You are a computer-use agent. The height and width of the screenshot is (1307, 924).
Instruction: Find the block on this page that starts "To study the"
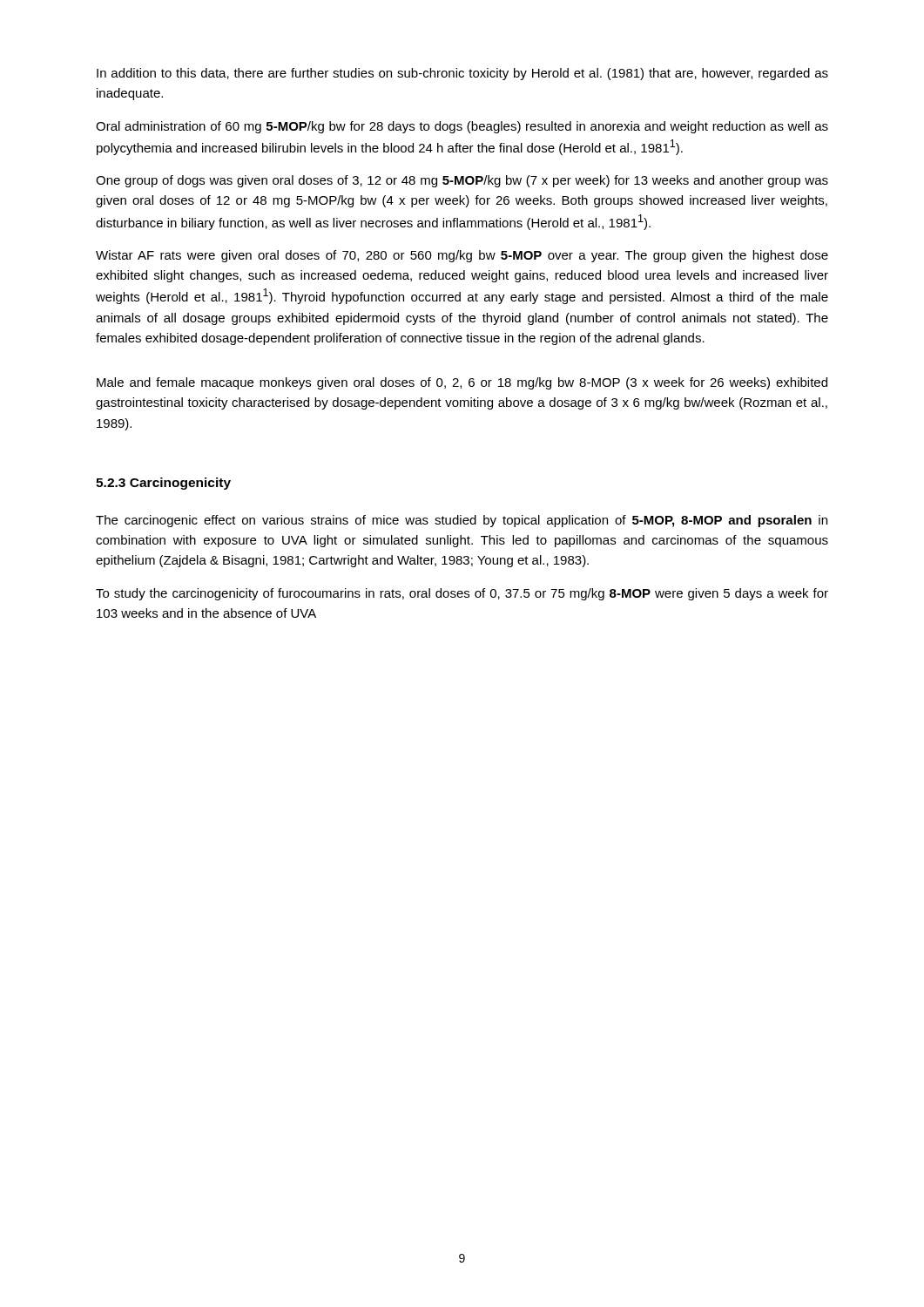point(462,603)
